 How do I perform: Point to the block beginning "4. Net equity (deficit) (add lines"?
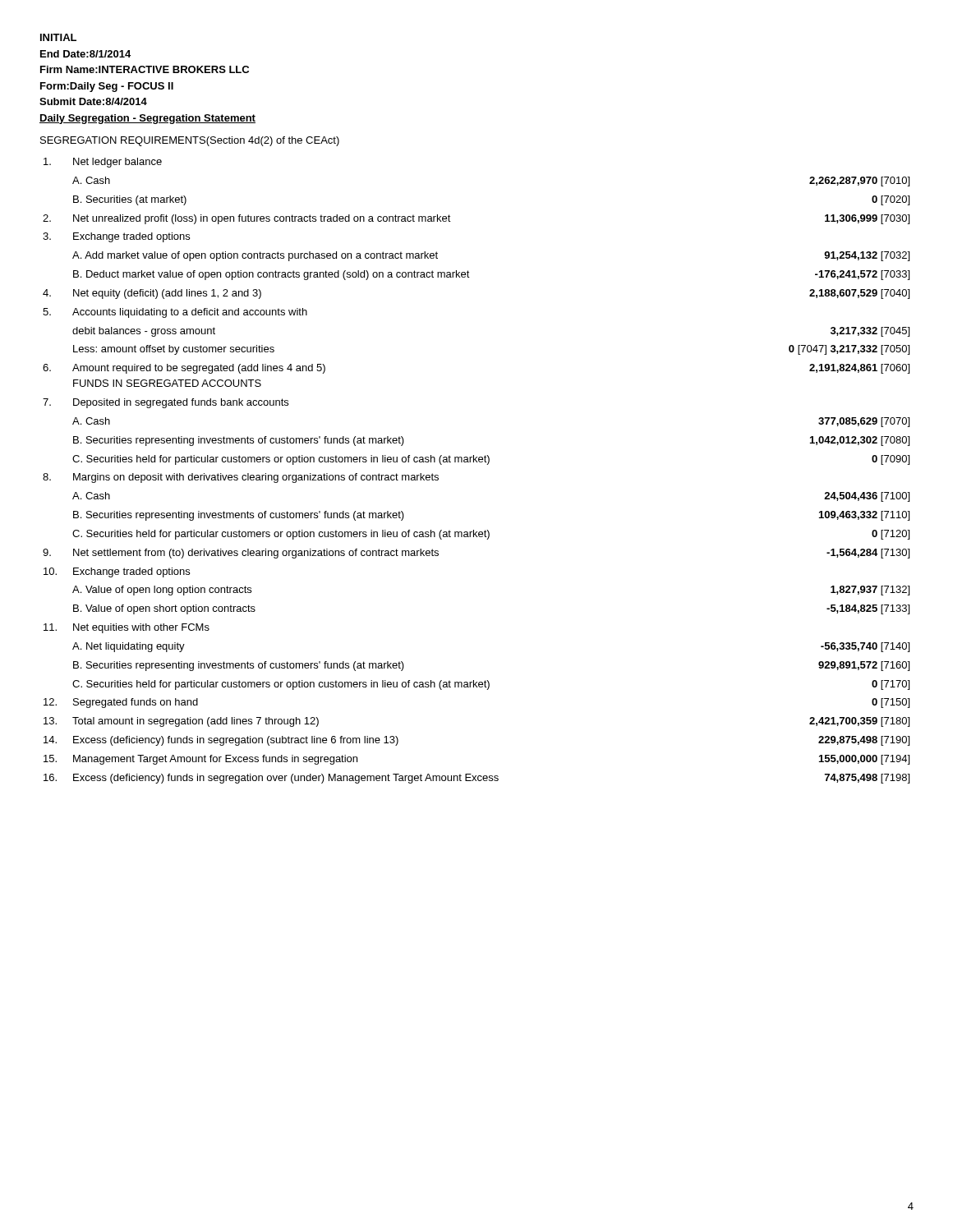(x=171, y=294)
